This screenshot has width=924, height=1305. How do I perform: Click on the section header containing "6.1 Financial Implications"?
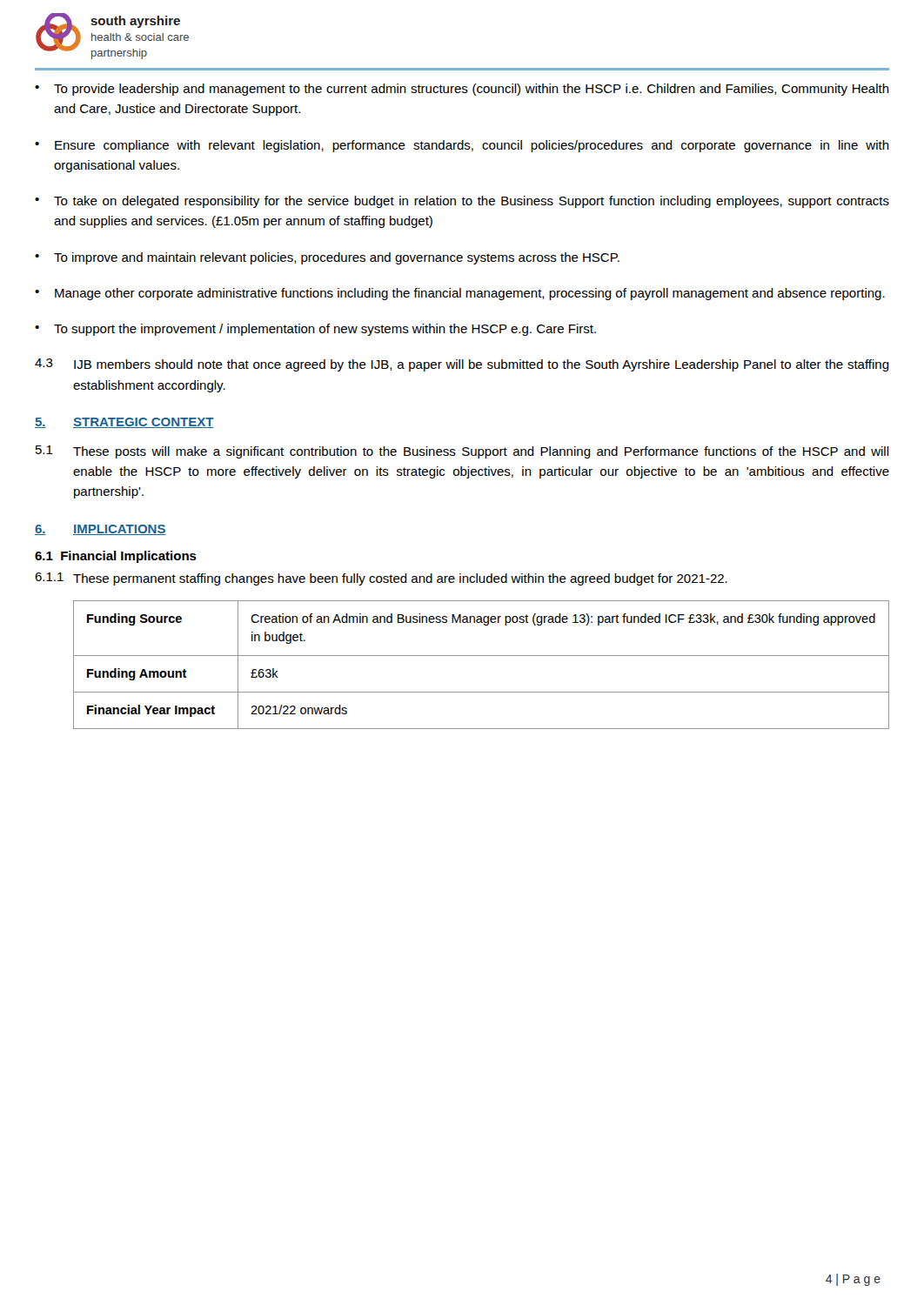116,555
